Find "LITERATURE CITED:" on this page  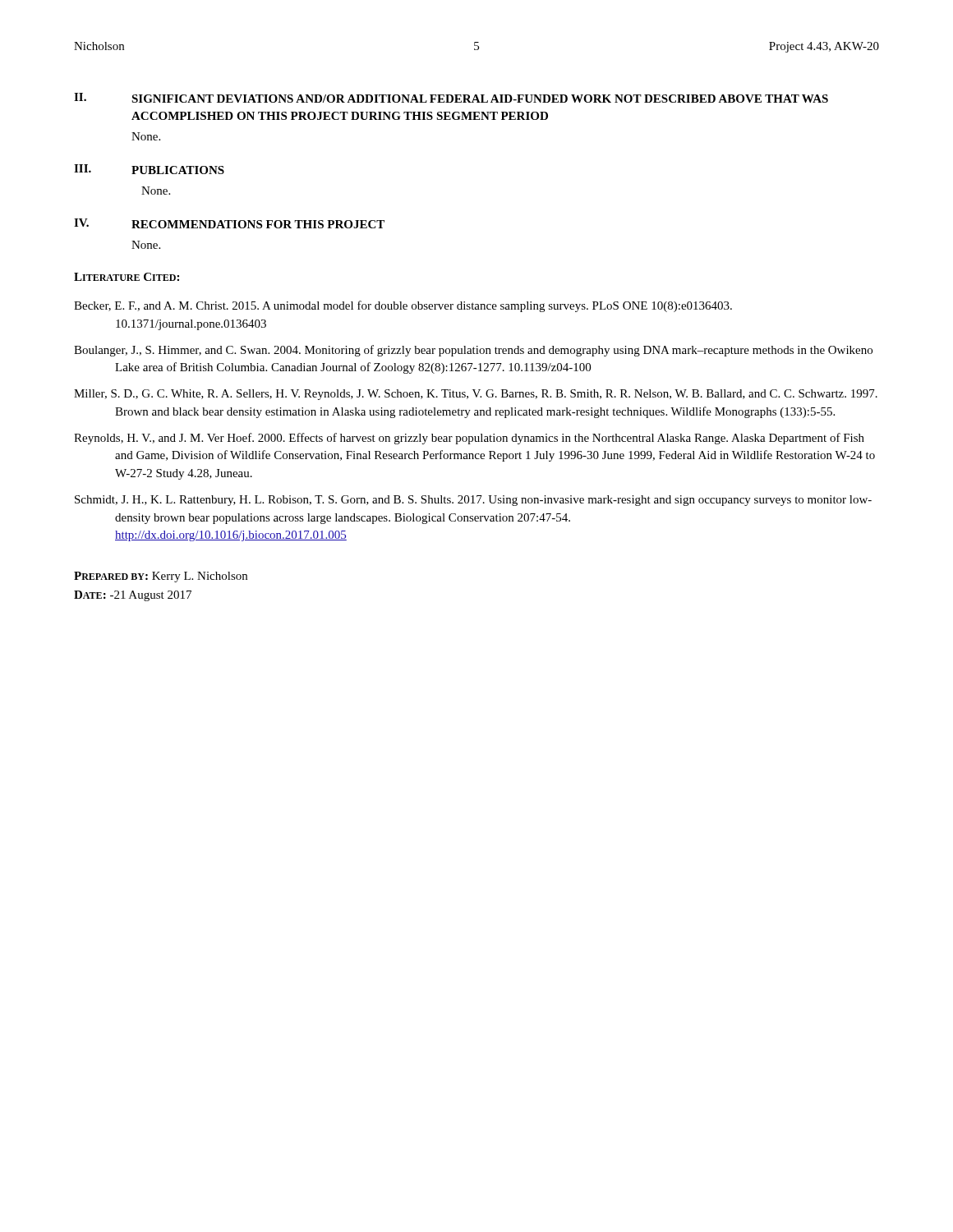pos(127,277)
